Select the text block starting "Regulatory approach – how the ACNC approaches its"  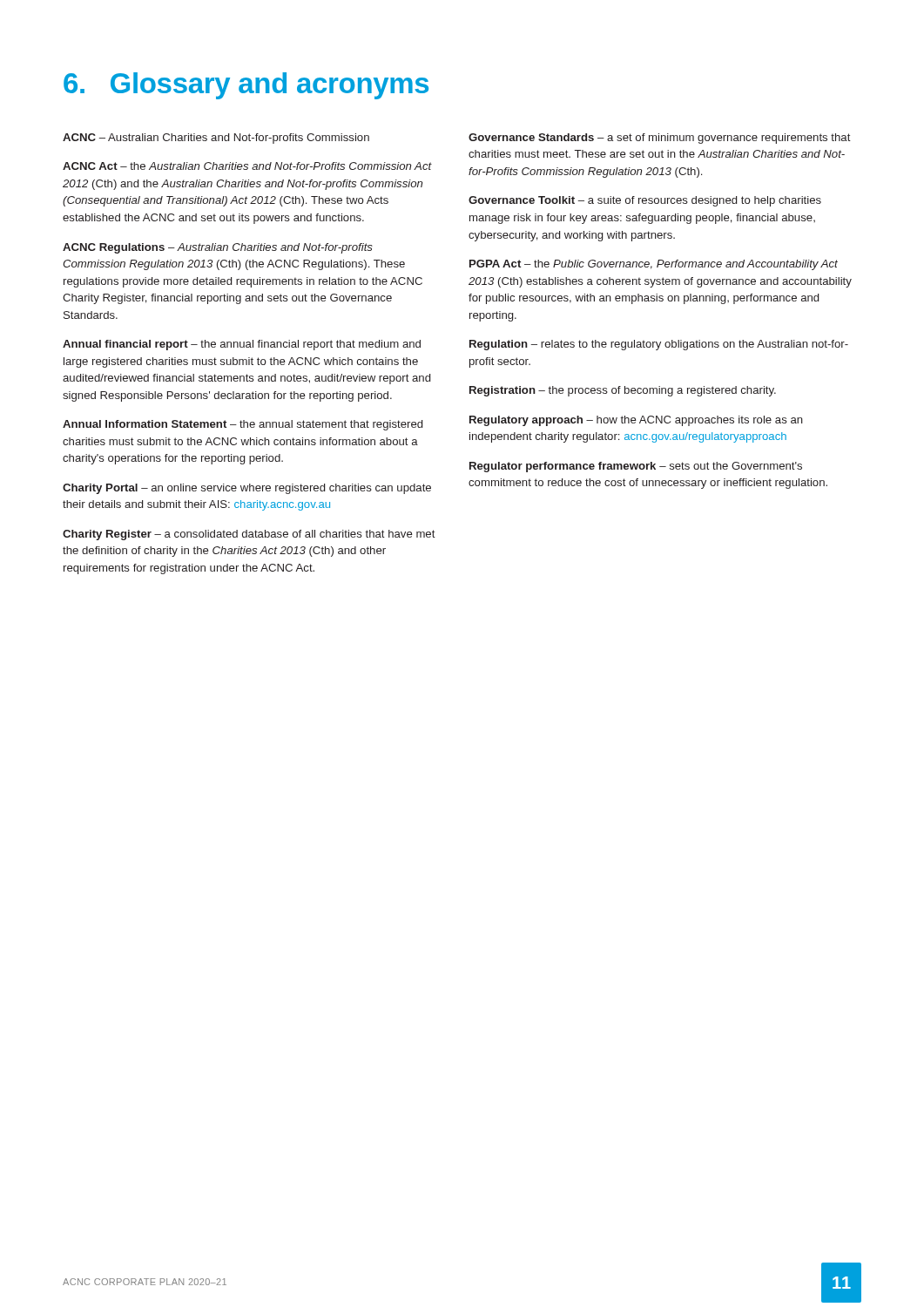click(x=665, y=428)
